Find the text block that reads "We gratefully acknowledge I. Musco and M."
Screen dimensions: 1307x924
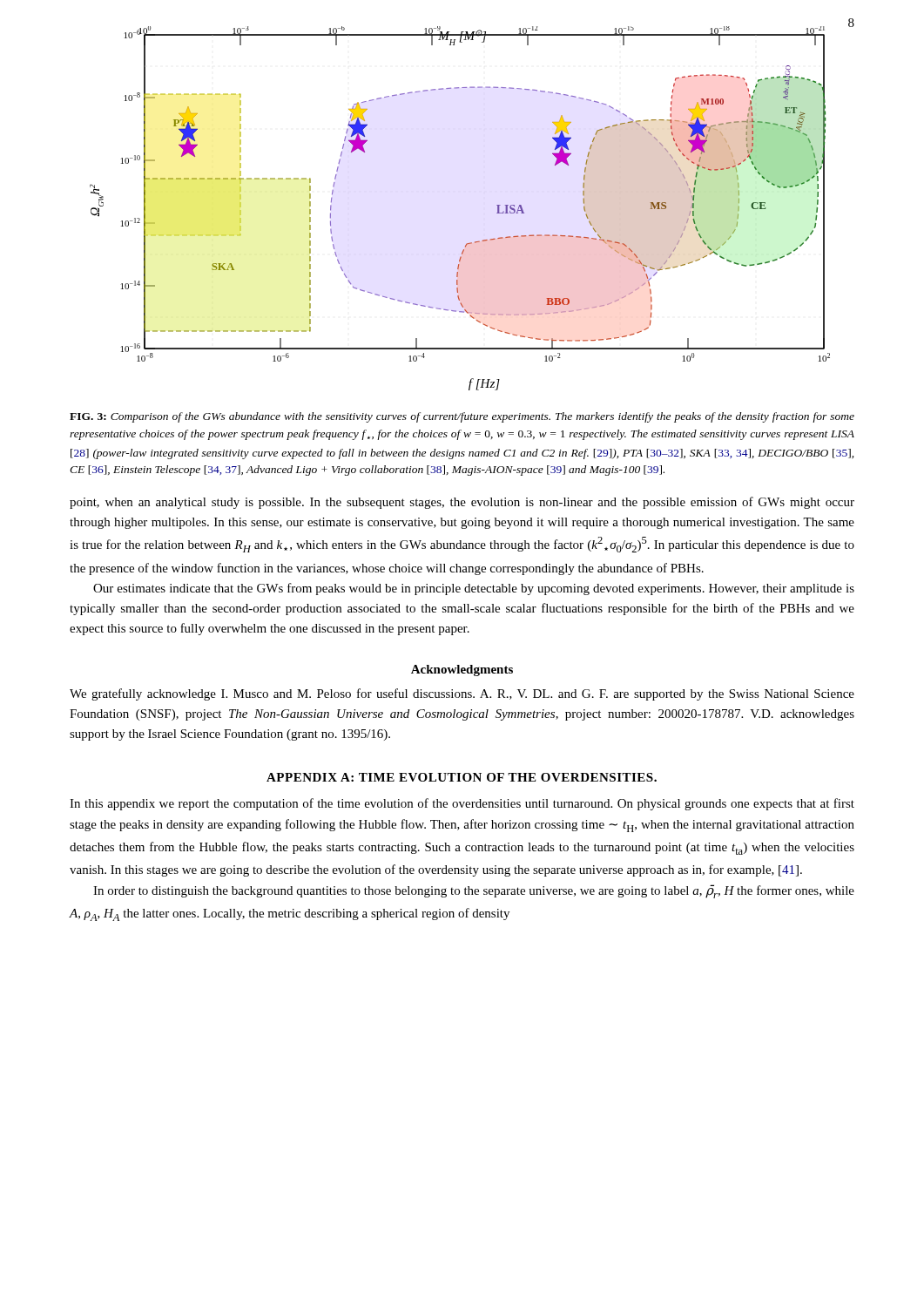click(x=462, y=713)
